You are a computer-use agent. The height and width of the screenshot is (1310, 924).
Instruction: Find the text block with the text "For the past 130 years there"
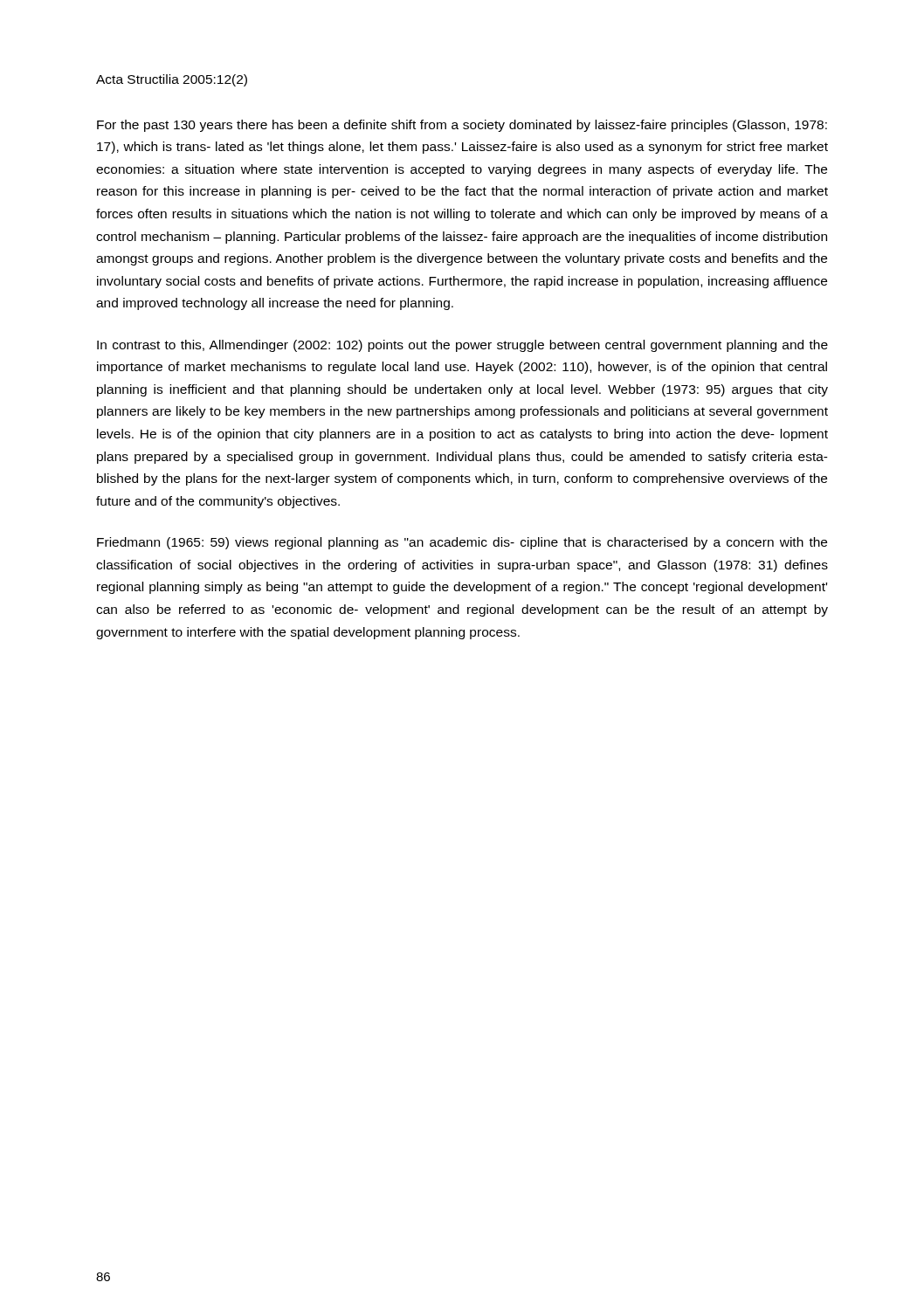(x=462, y=213)
